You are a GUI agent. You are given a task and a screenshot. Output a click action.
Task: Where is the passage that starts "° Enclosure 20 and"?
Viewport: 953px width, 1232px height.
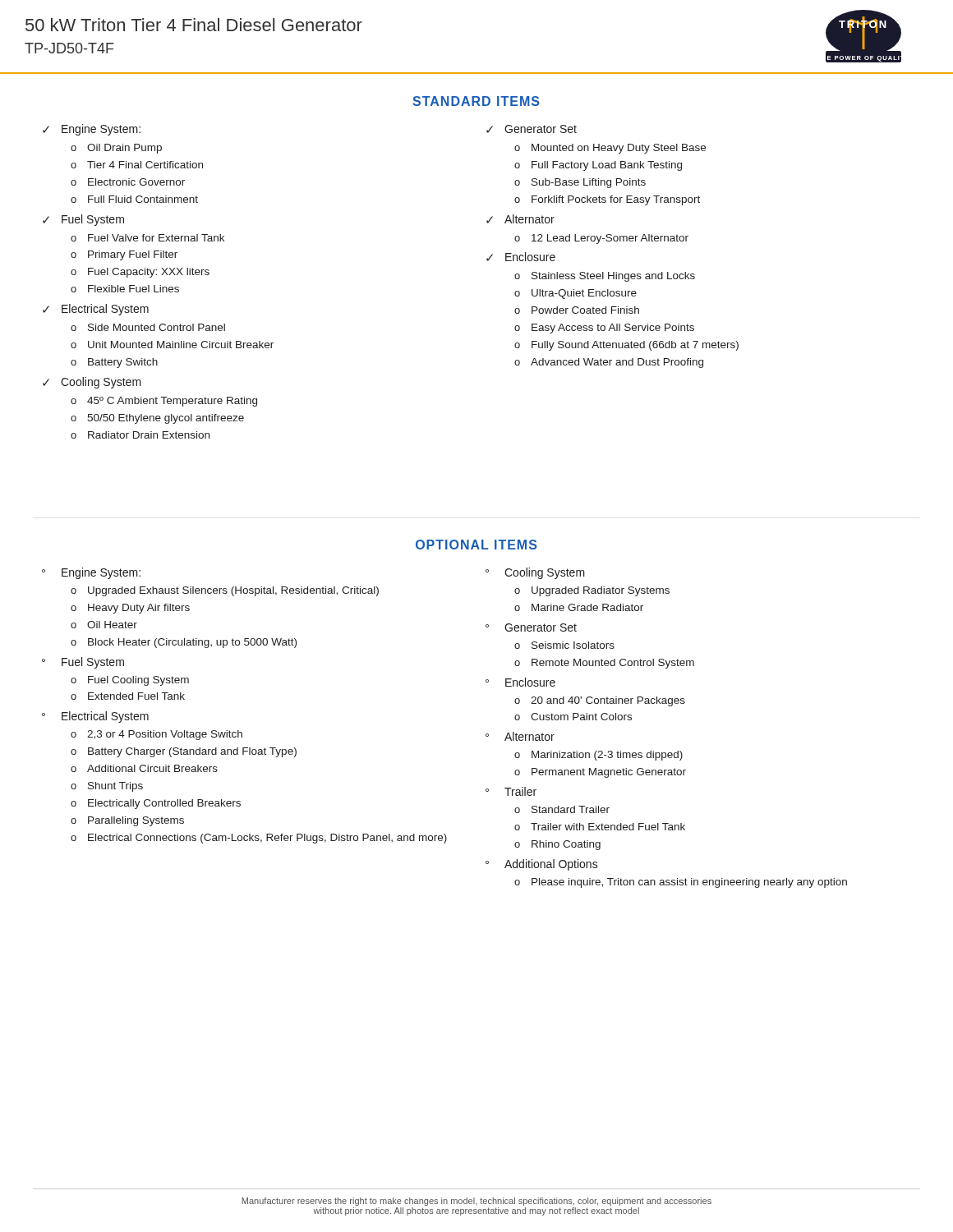pos(520,682)
